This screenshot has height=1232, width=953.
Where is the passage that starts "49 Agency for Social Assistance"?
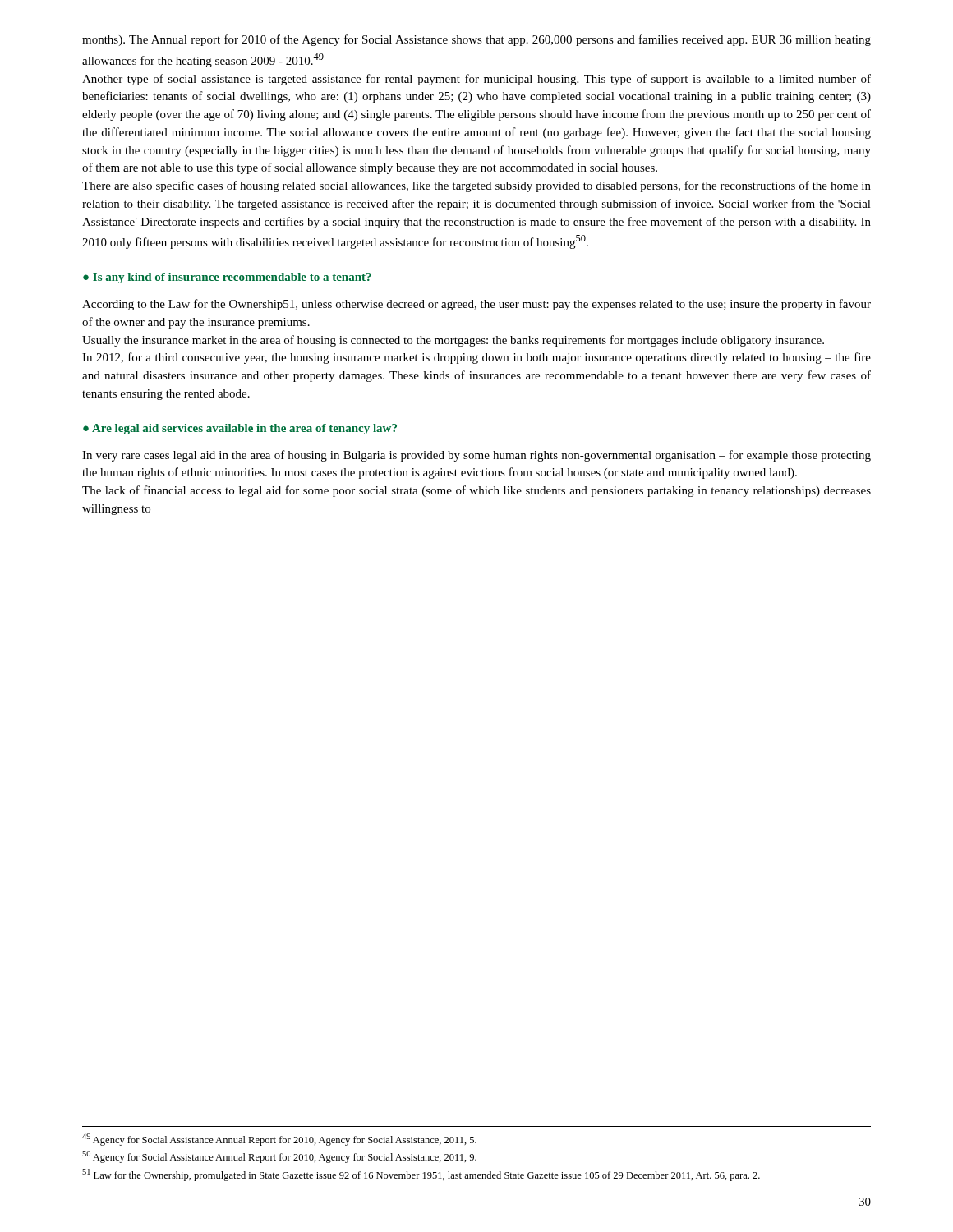coord(280,1139)
